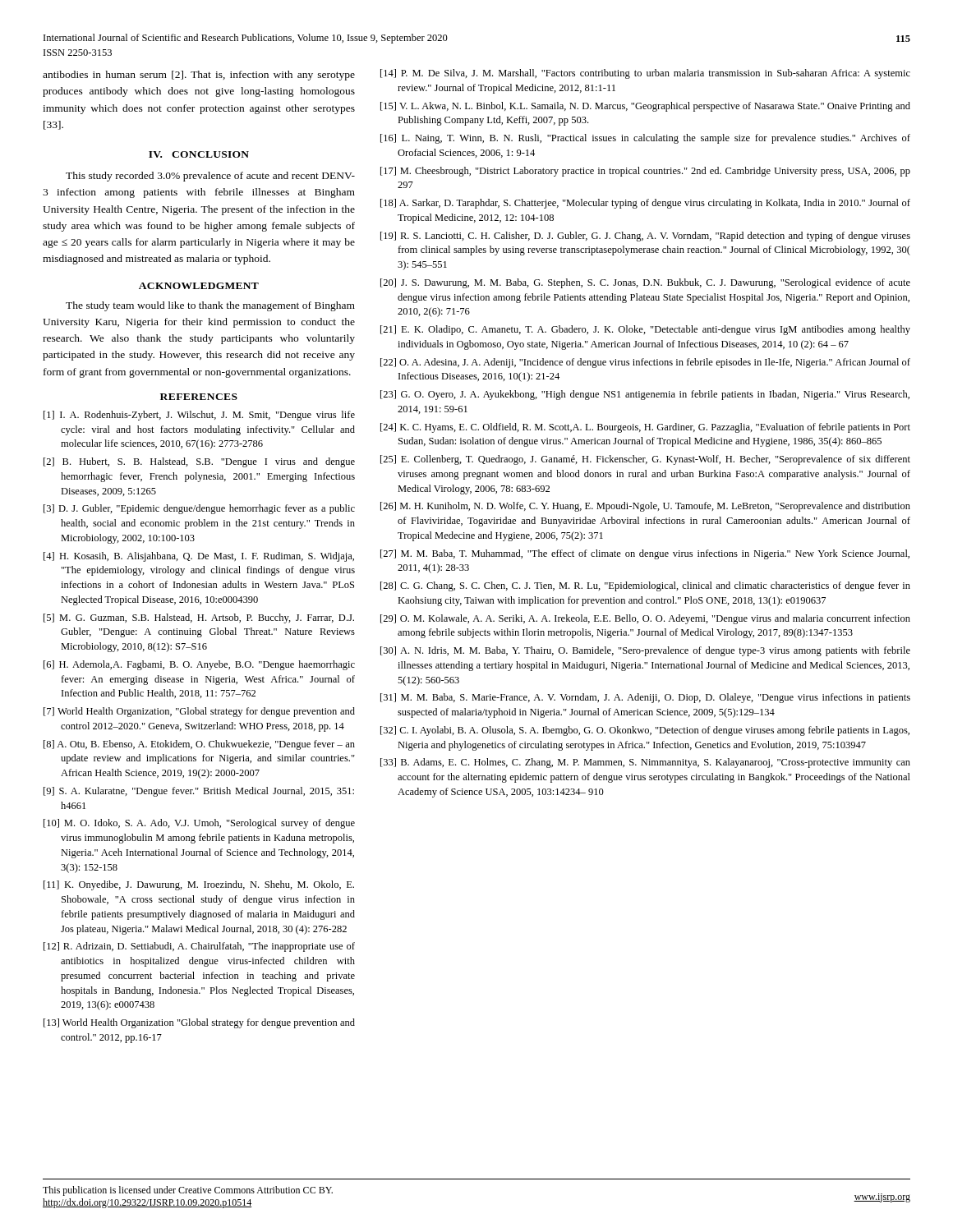Locate the text starting "[3] D. J. Gubler,"
The image size is (953, 1232).
coord(199,523)
